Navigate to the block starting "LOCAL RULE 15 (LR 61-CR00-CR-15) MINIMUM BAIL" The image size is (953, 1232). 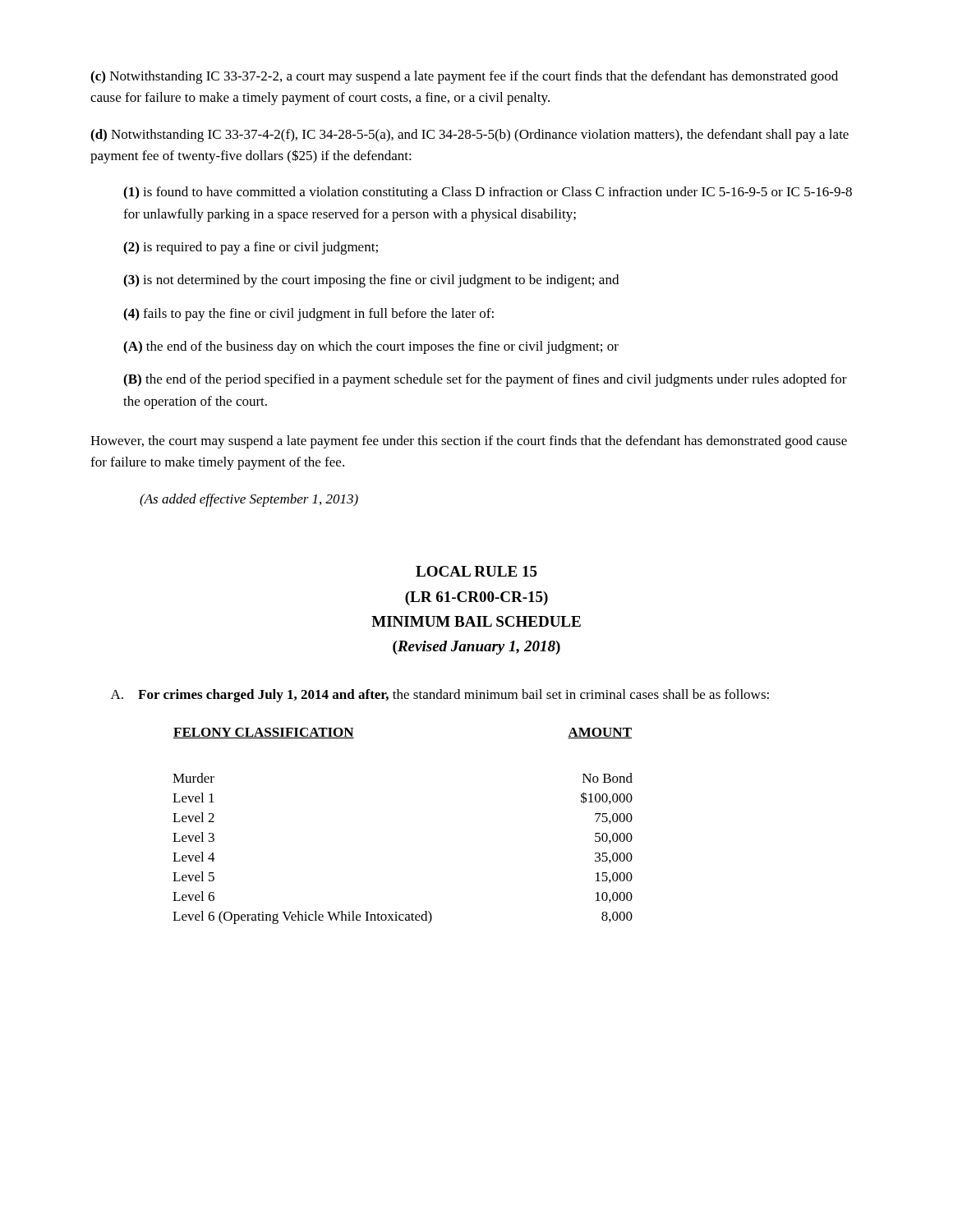tap(476, 609)
